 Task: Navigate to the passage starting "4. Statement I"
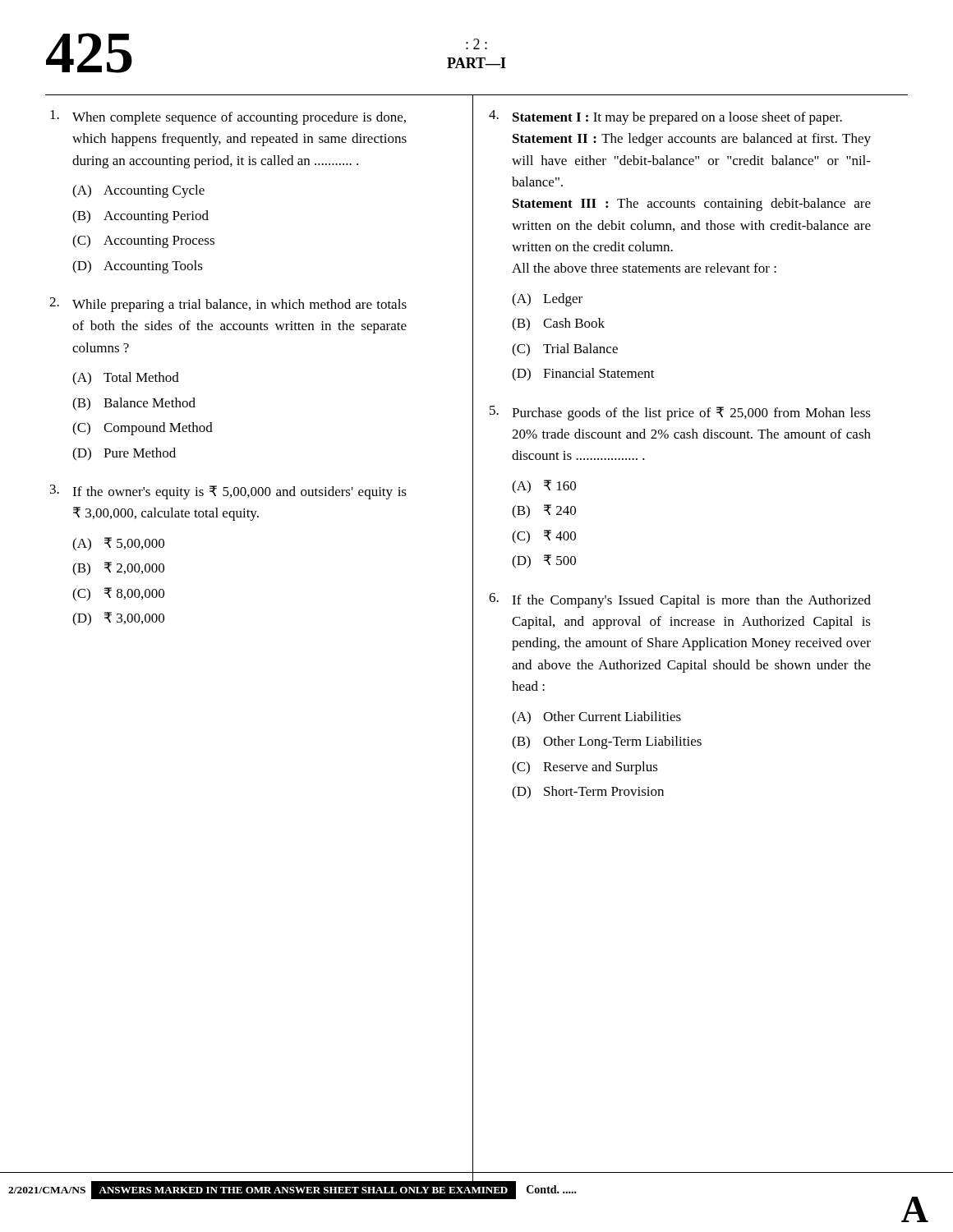pos(680,245)
